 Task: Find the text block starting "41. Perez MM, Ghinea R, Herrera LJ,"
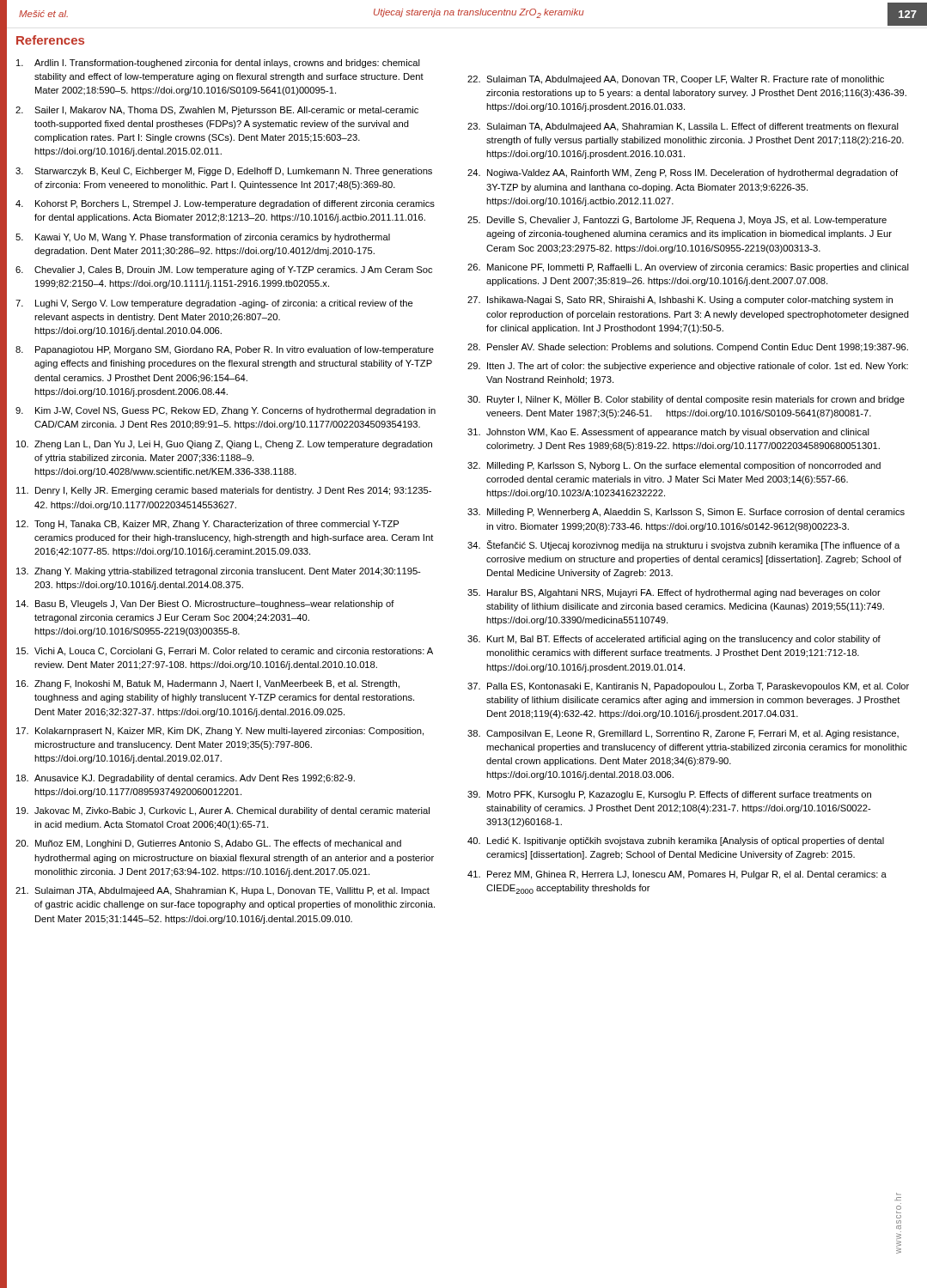tap(689, 882)
